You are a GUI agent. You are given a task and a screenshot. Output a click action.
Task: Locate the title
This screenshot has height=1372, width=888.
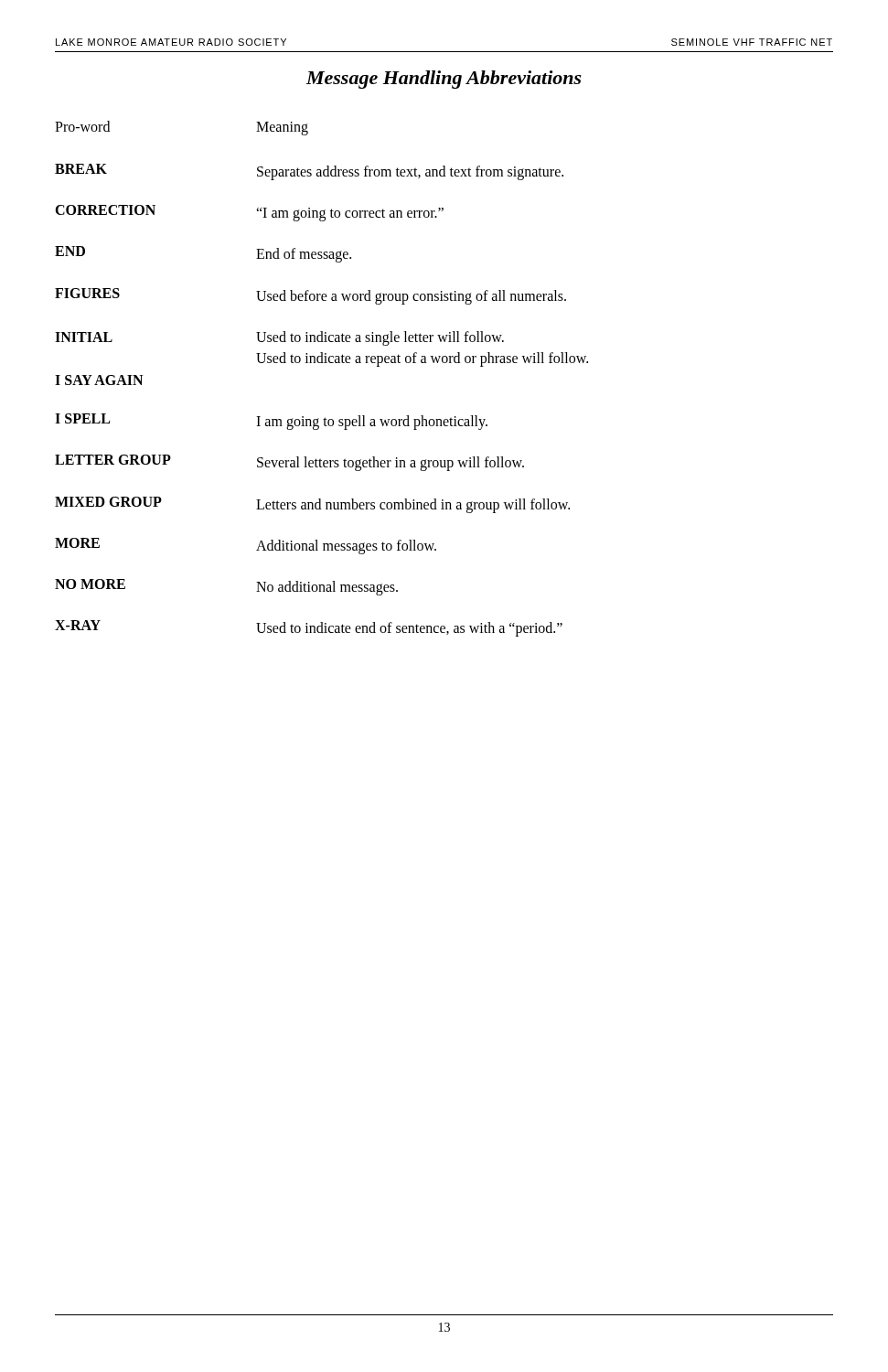444,77
